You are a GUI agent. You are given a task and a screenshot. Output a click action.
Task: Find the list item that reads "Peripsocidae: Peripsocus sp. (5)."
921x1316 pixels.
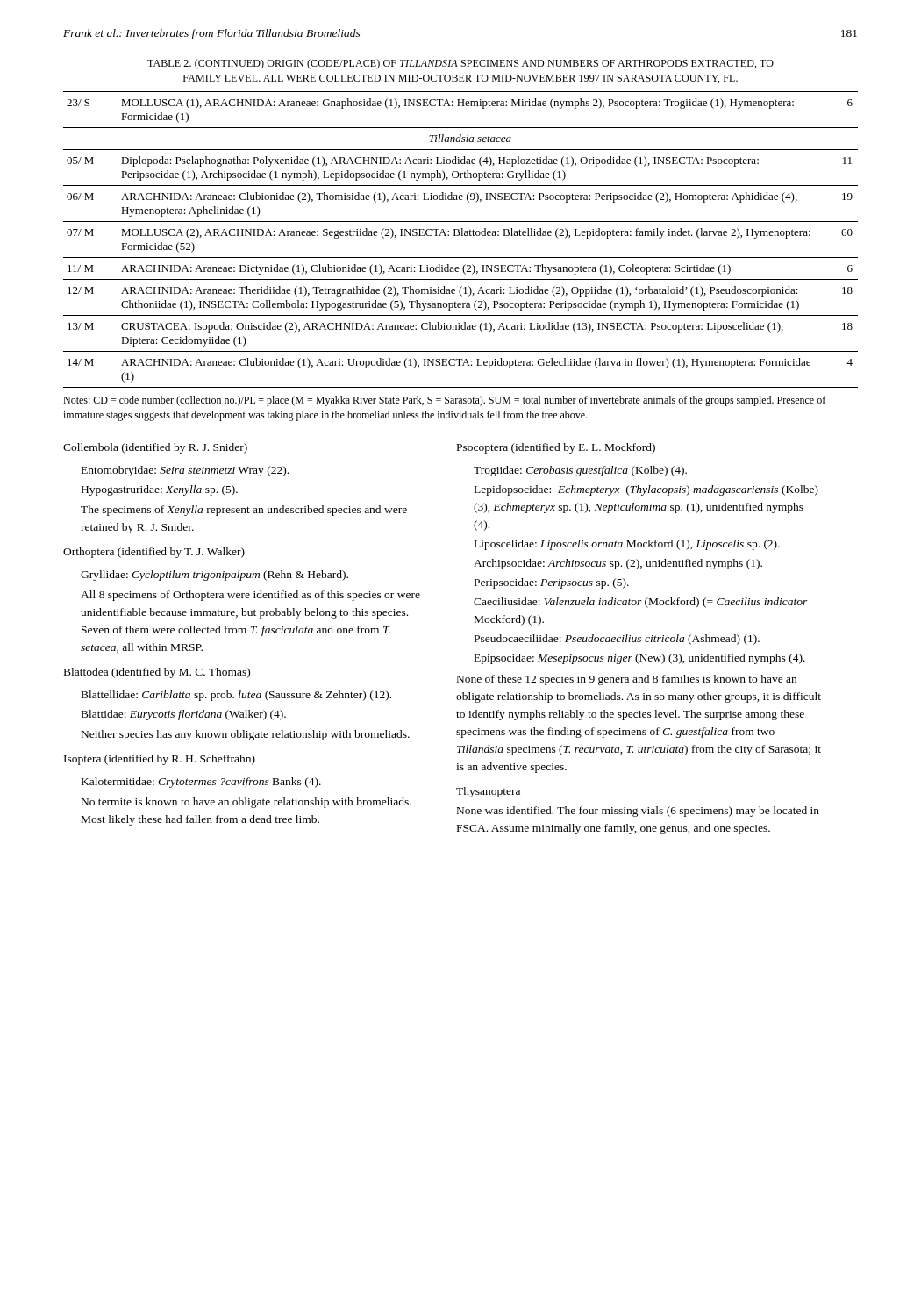point(551,582)
